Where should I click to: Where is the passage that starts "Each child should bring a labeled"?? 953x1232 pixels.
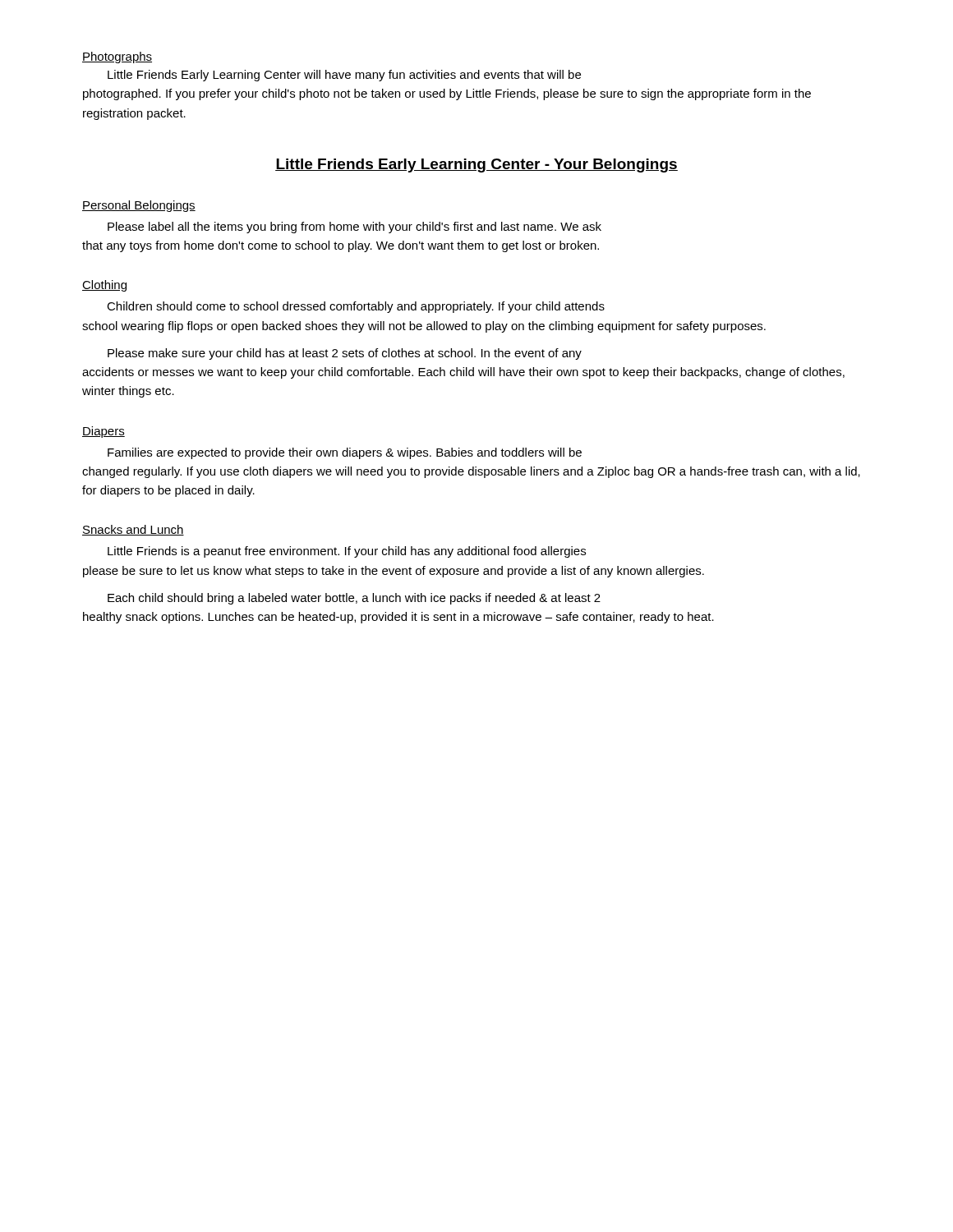tap(476, 606)
